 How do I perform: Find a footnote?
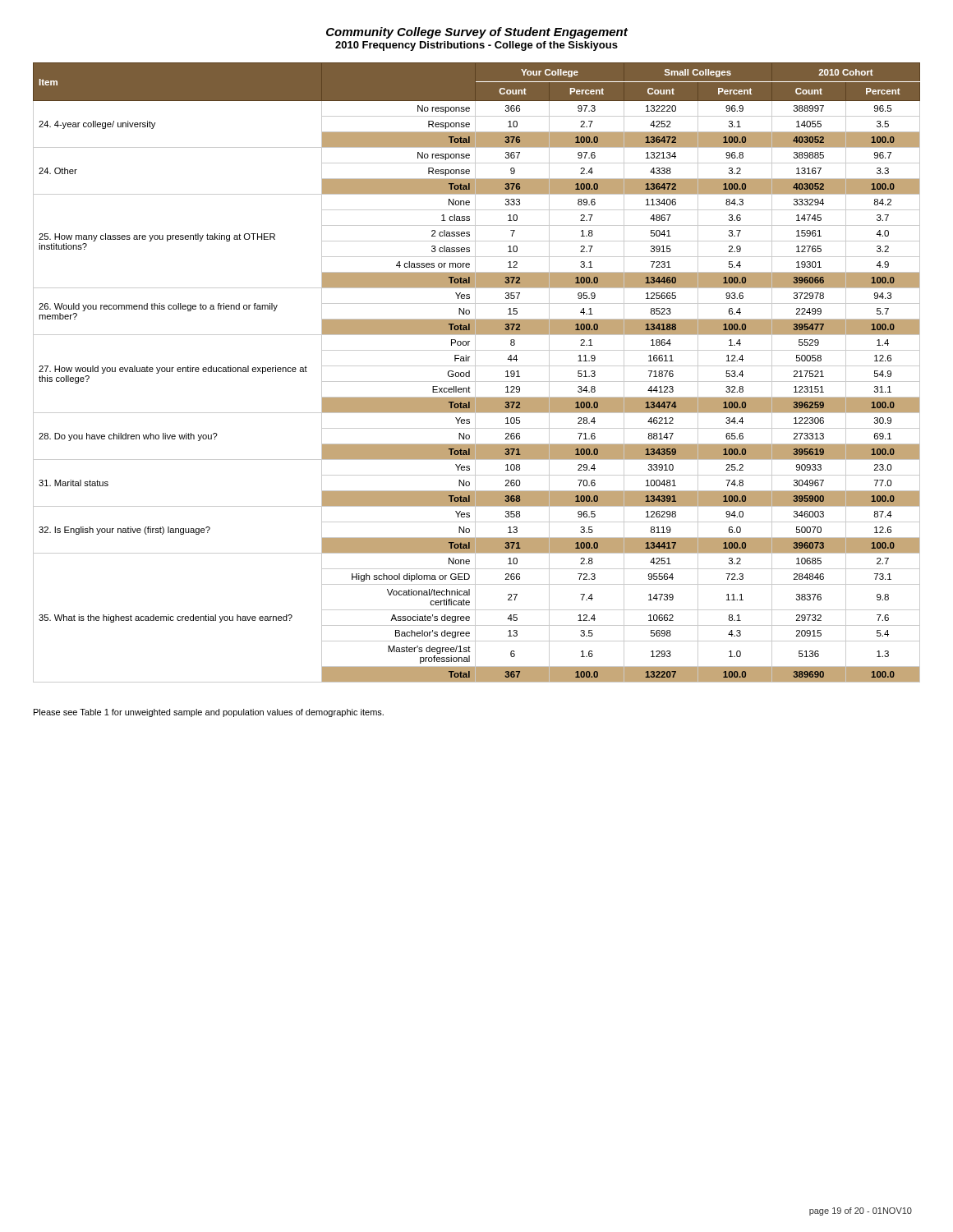point(209,712)
